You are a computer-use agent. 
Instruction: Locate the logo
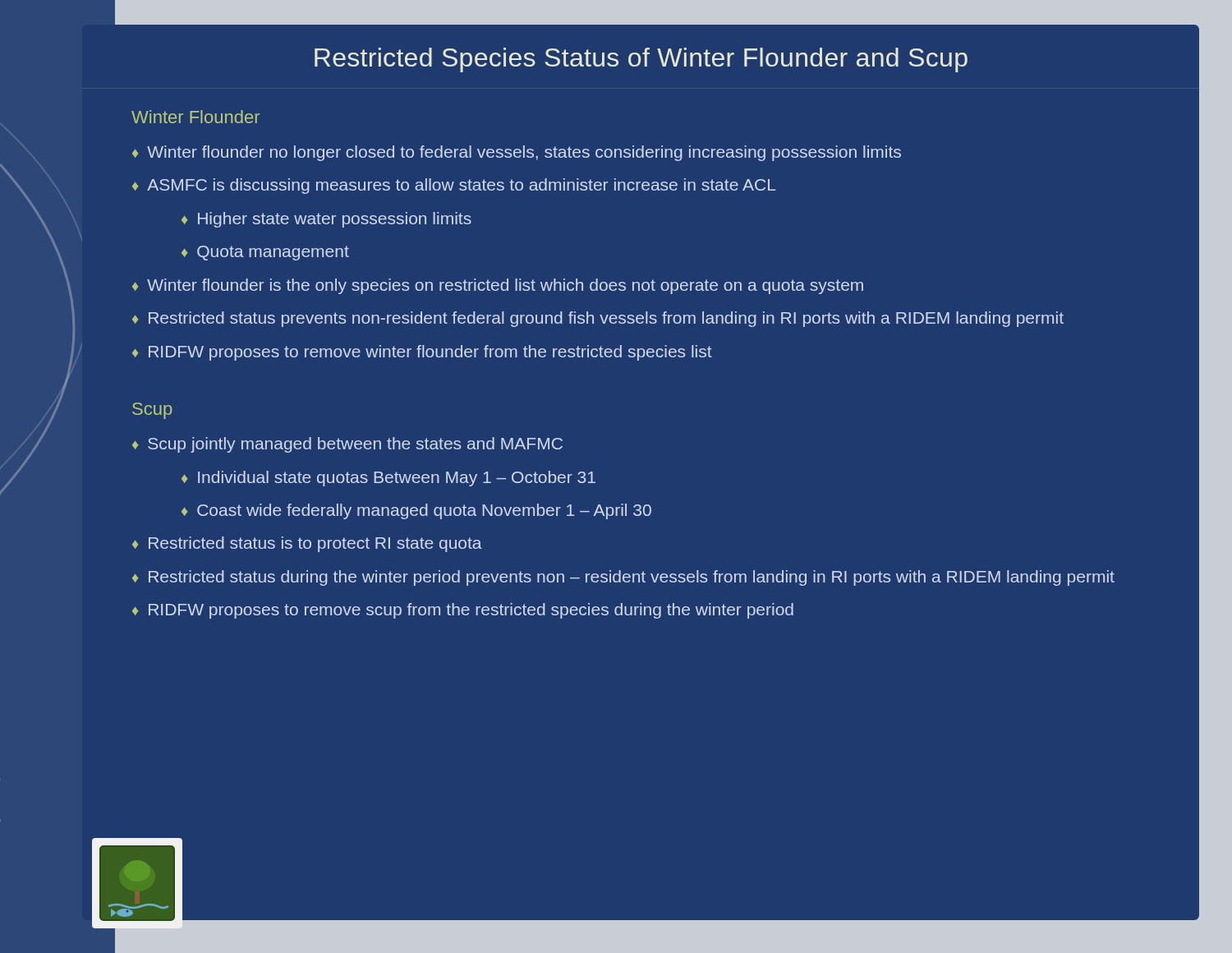(x=137, y=883)
